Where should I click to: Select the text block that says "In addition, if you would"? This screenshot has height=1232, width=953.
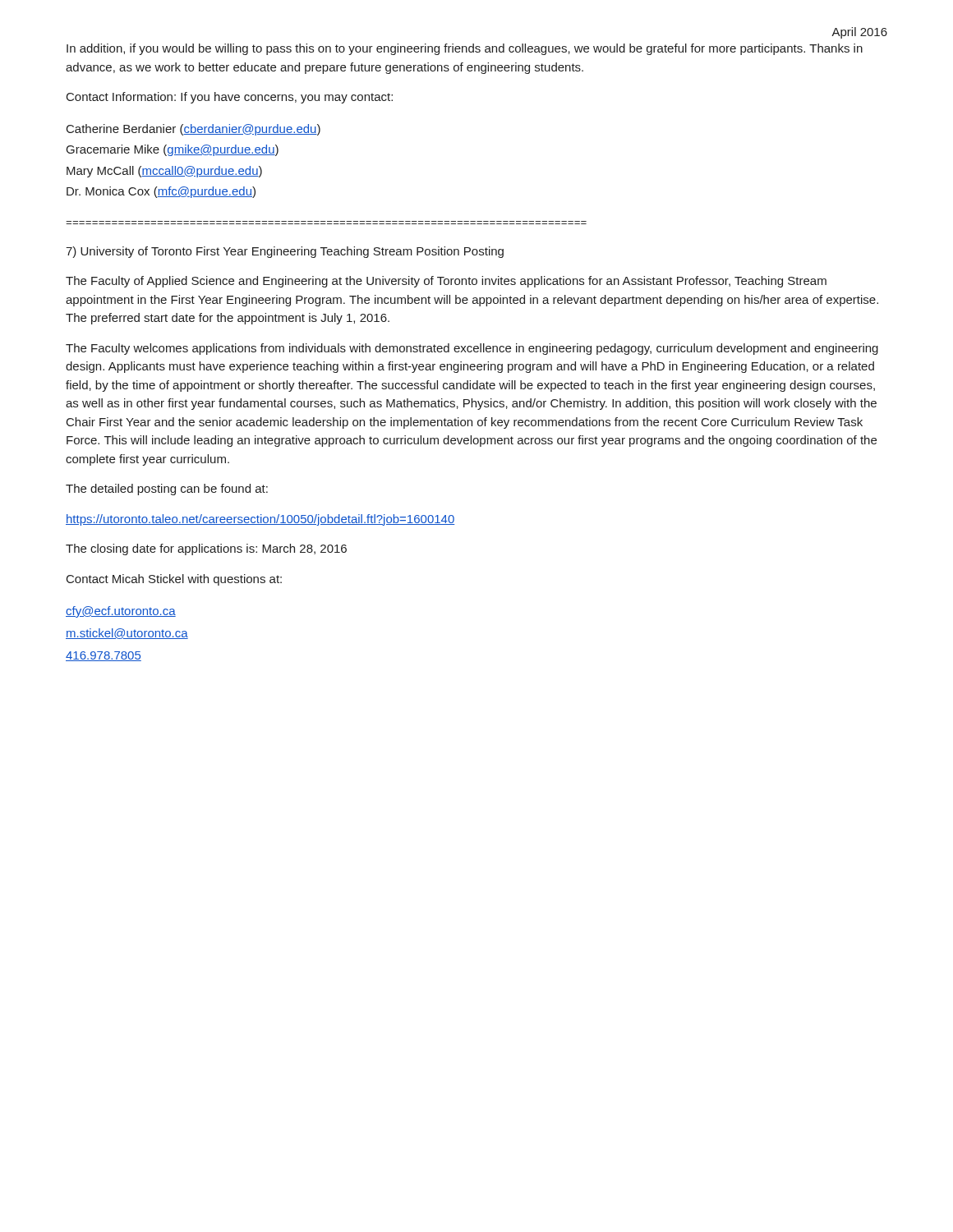tap(476, 58)
